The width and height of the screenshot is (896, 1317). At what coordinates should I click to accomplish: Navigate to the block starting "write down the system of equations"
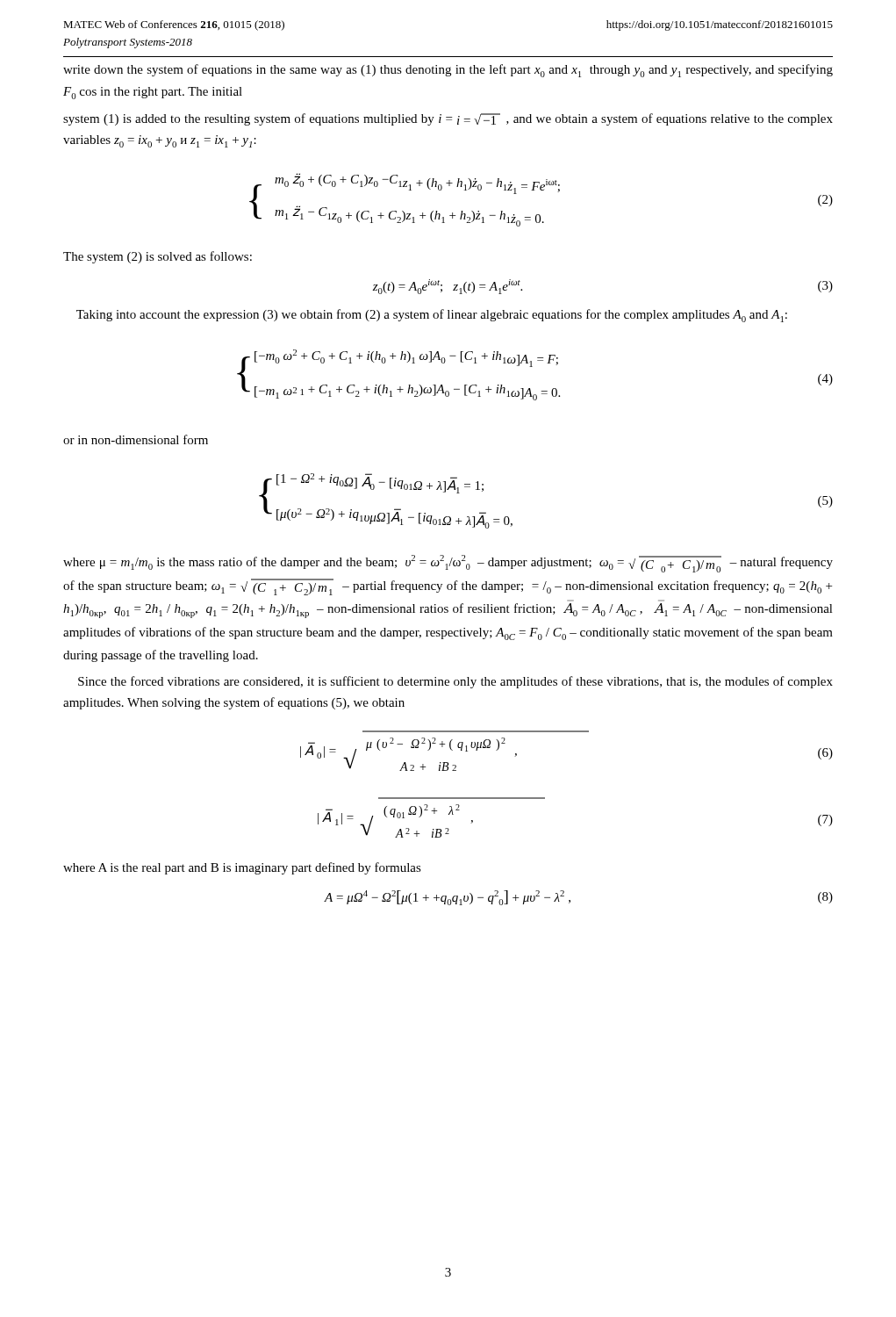448,82
